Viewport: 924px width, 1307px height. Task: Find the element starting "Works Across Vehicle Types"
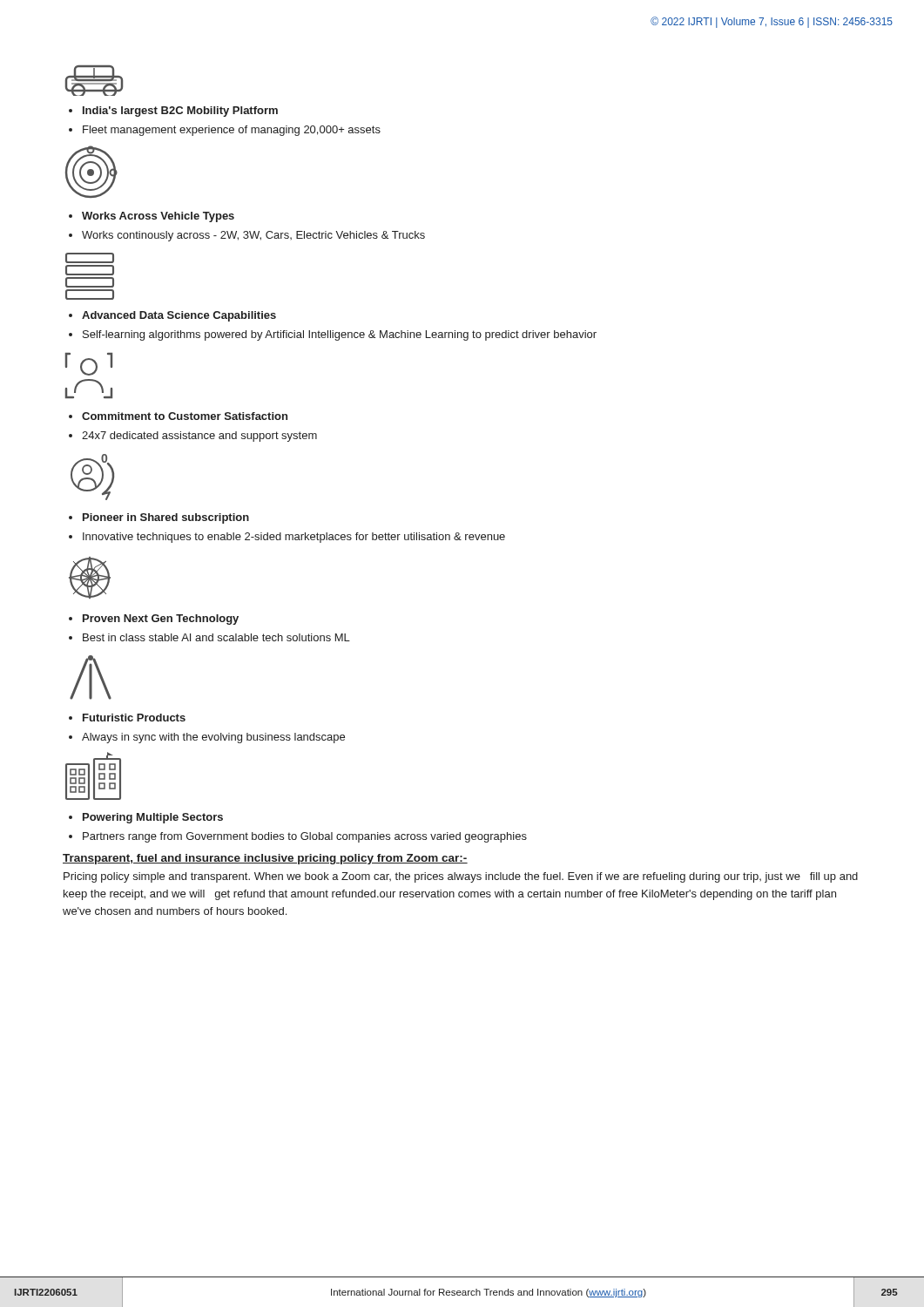158,216
